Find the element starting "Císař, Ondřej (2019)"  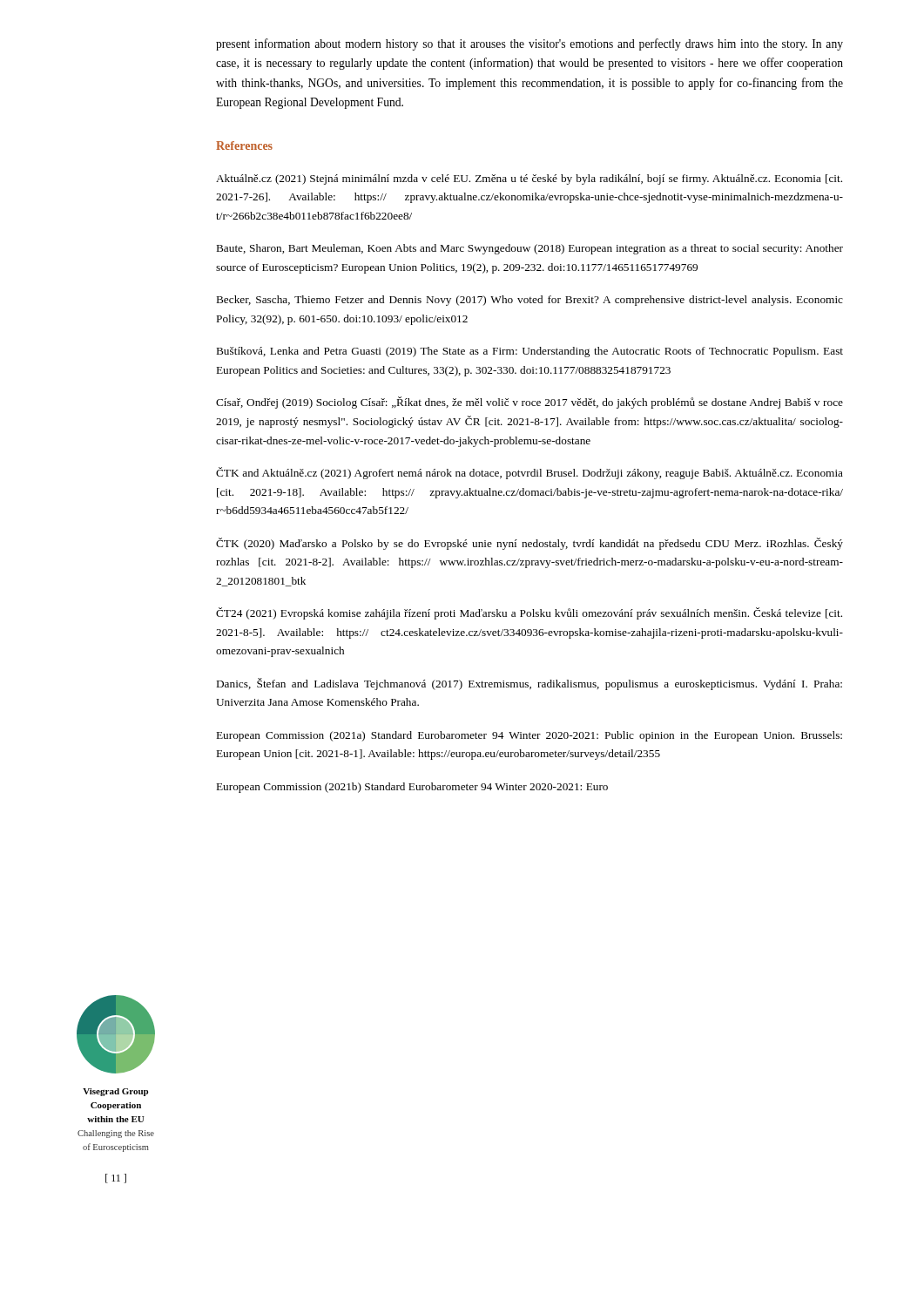(529, 421)
